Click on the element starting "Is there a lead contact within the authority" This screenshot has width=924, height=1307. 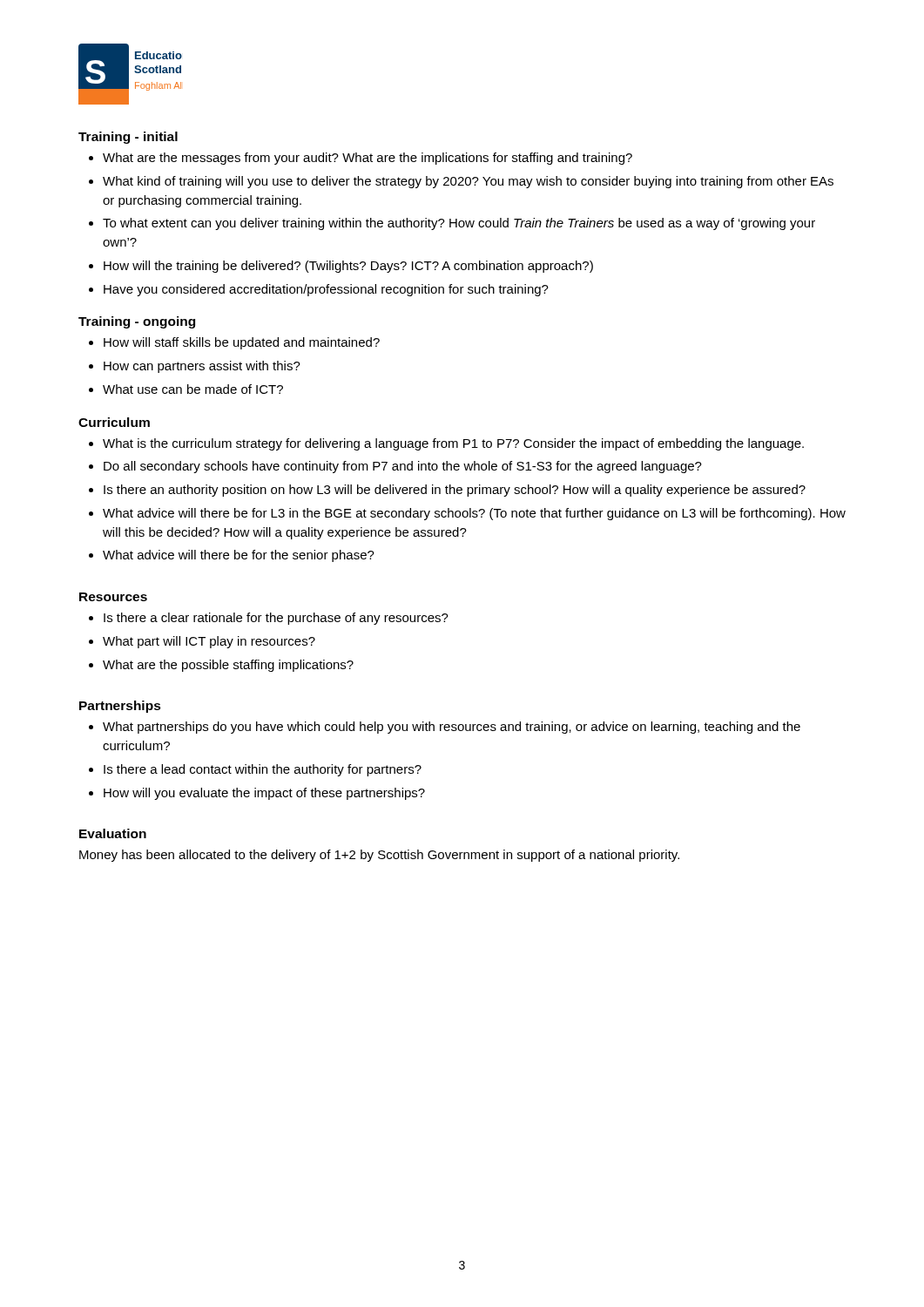click(x=262, y=769)
